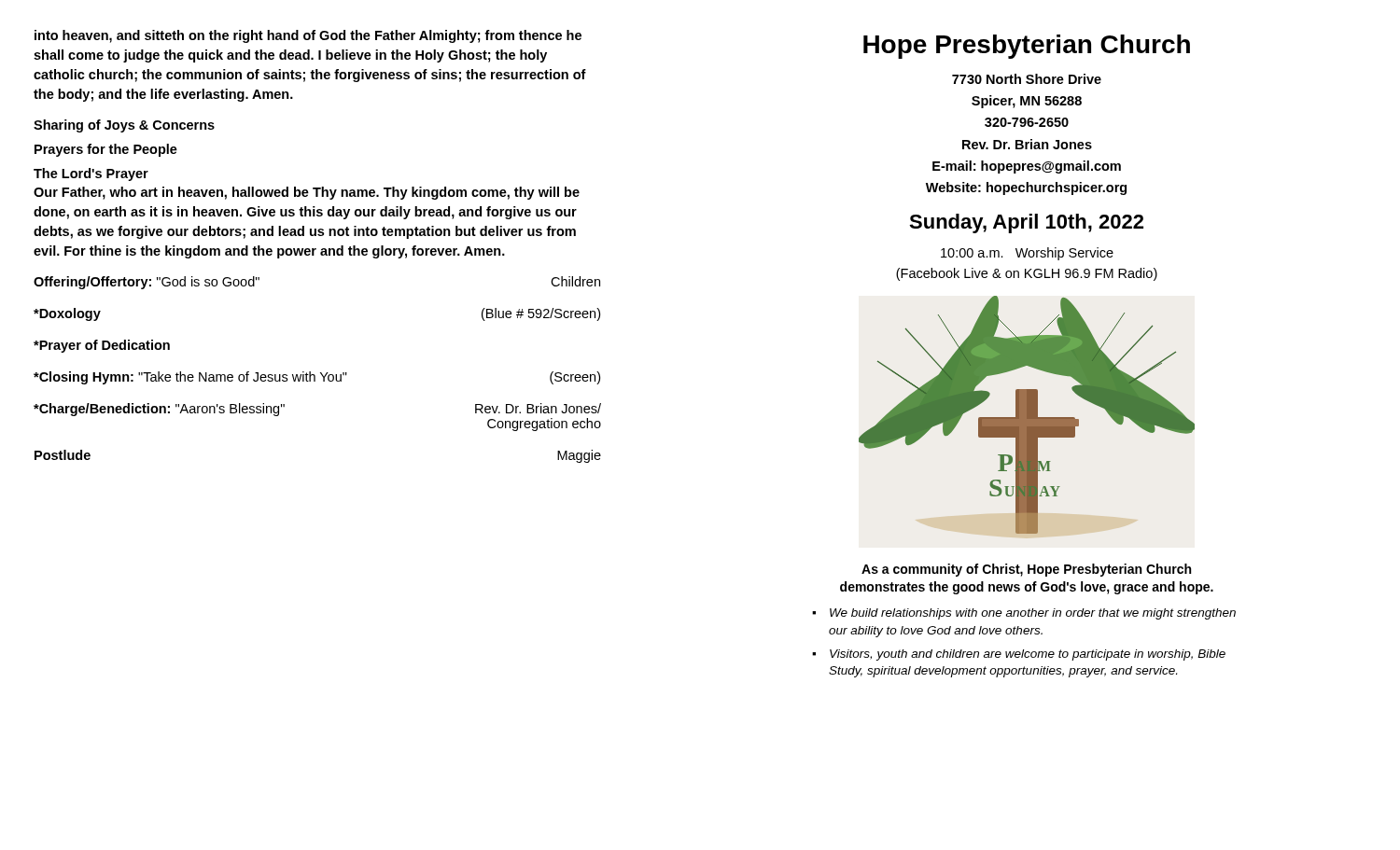Viewport: 1400px width, 850px height.
Task: Click on the list item that reads "Visitors, youth and"
Action: point(1027,662)
